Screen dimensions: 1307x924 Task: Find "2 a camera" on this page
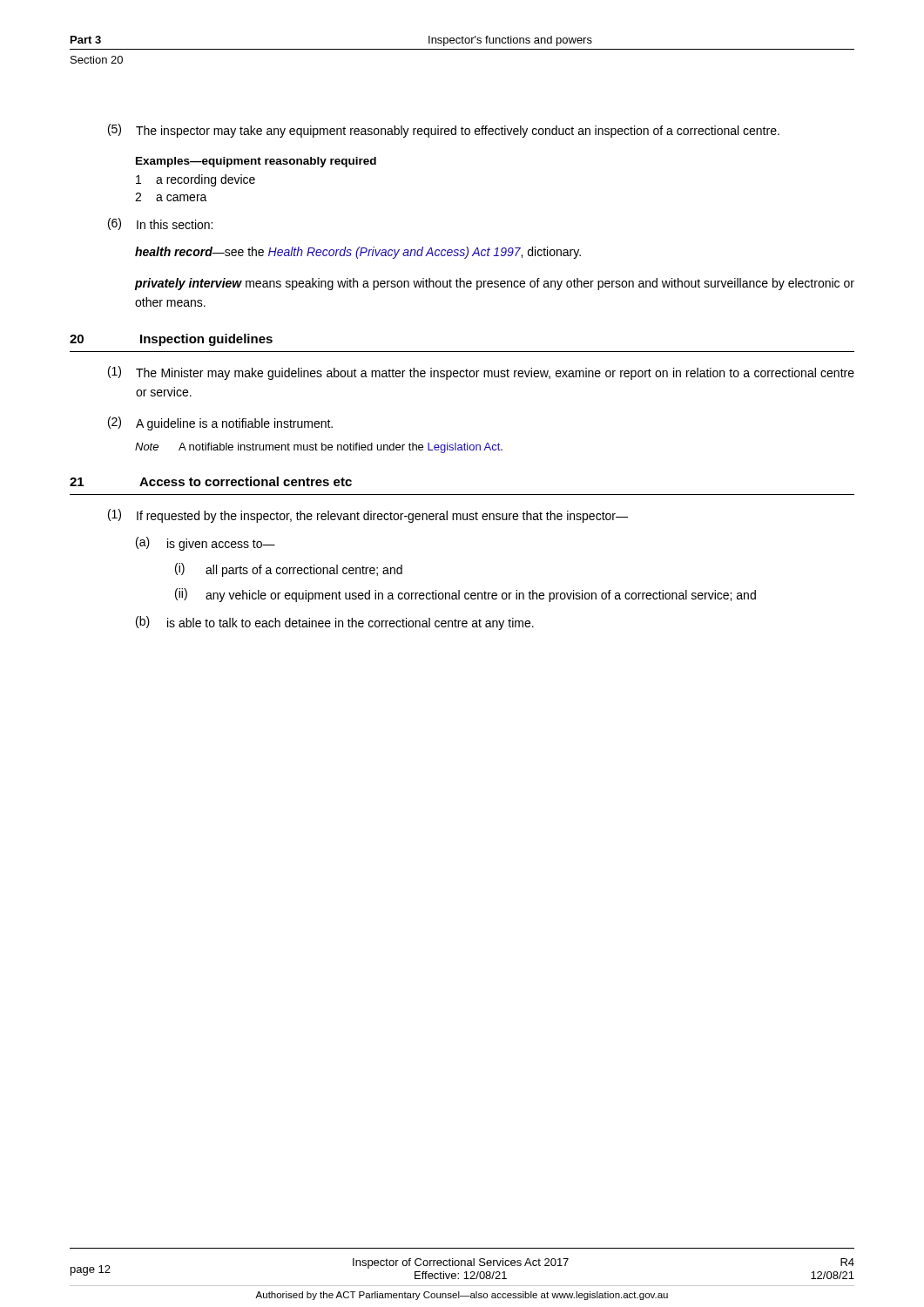point(171,197)
